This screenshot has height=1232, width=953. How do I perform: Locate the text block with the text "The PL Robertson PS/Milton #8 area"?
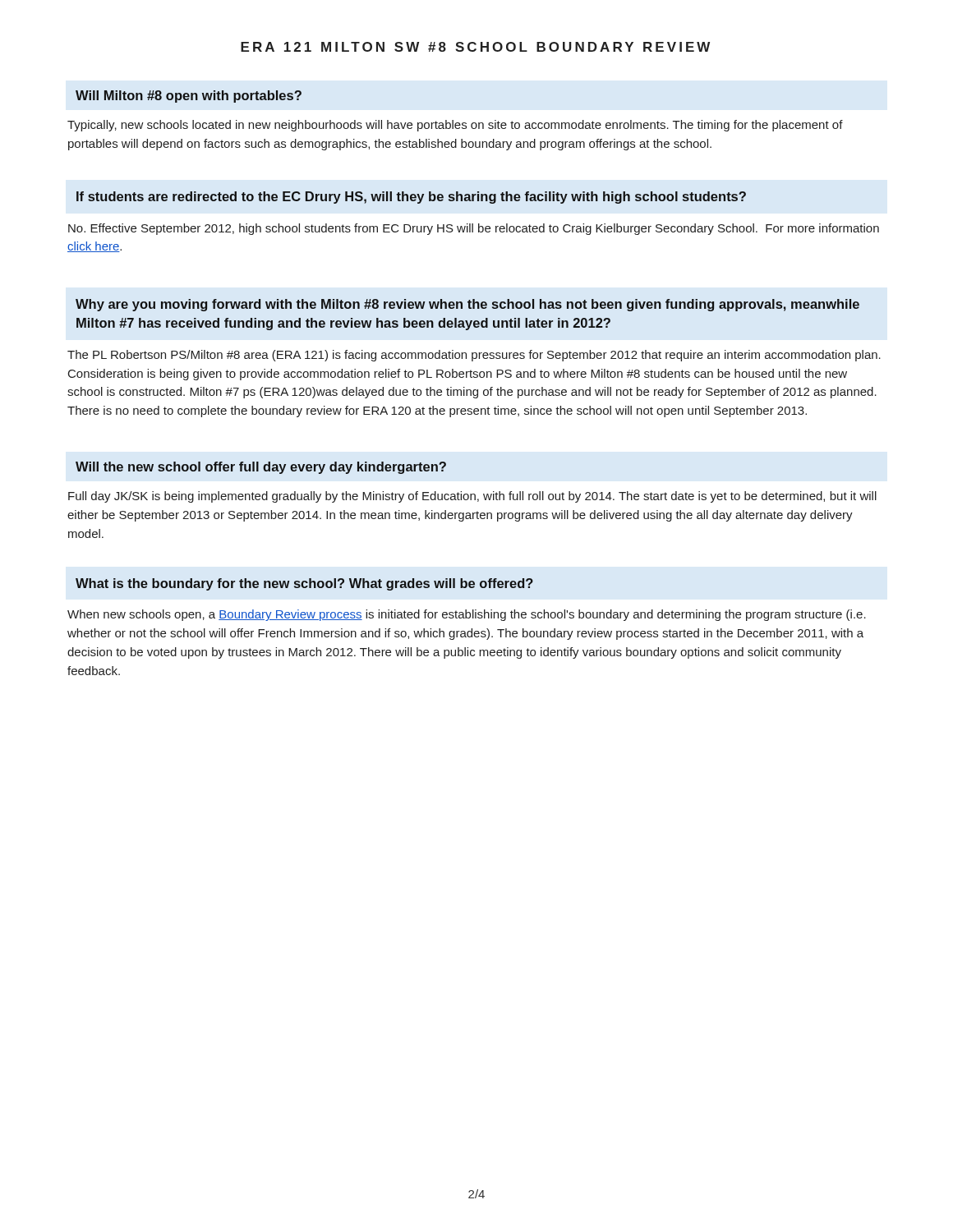(474, 382)
